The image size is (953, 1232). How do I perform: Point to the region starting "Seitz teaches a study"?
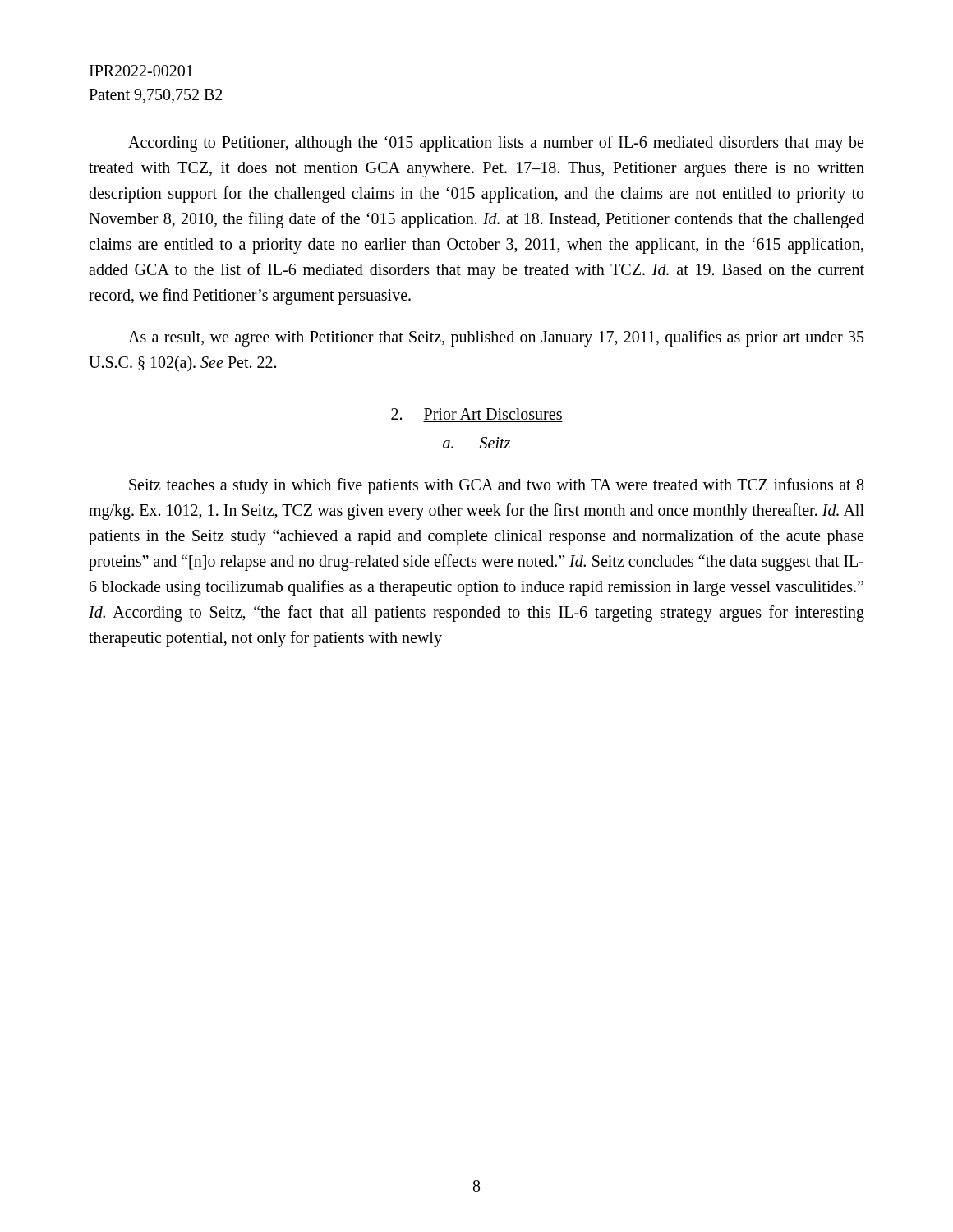pos(476,561)
